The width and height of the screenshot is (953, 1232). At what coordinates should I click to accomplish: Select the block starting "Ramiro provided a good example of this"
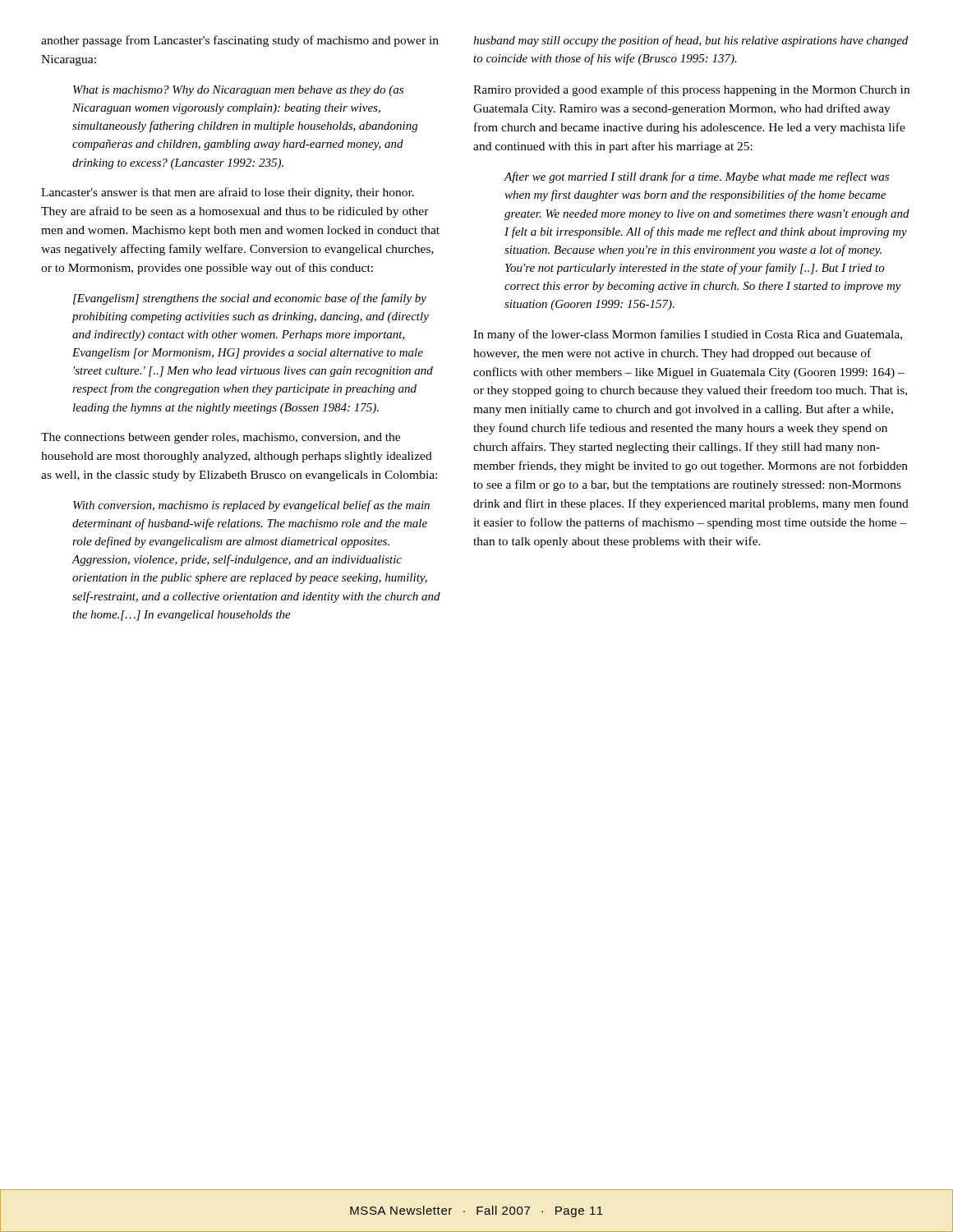(692, 118)
